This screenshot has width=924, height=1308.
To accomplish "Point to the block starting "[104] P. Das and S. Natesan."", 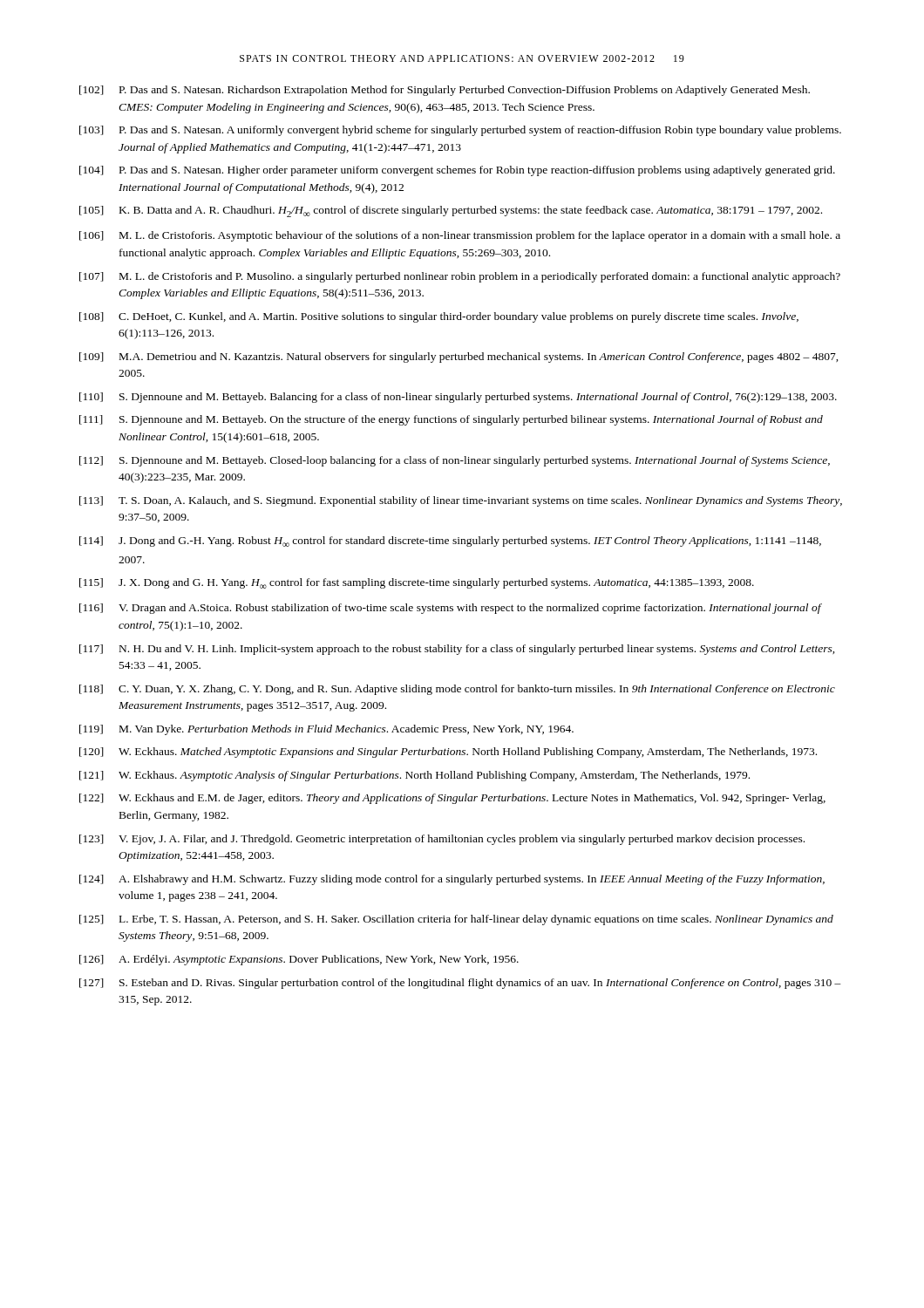I will click(x=462, y=179).
